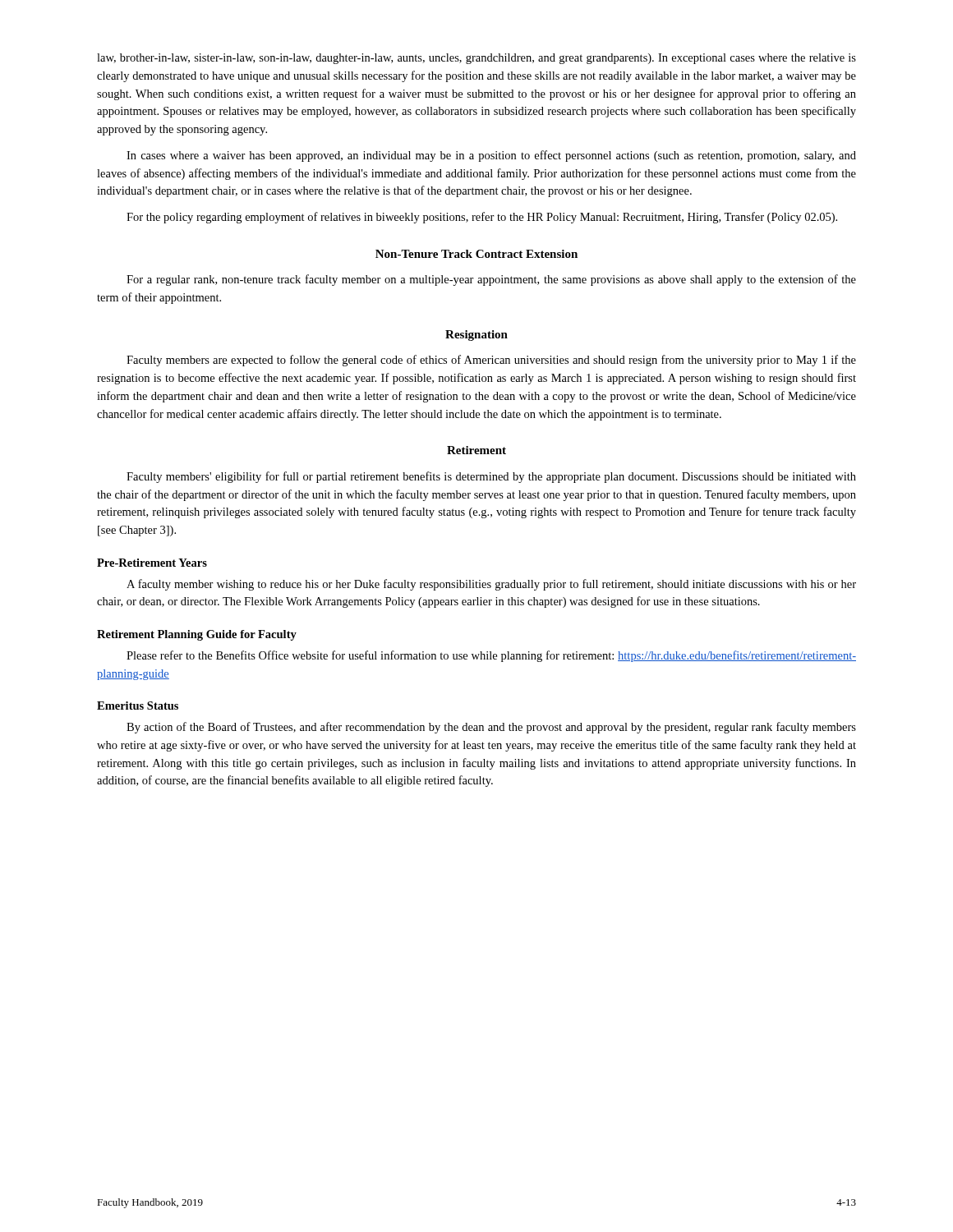This screenshot has height=1232, width=953.
Task: Point to the section header beginning "Retirement Planning Guide"
Action: point(197,635)
